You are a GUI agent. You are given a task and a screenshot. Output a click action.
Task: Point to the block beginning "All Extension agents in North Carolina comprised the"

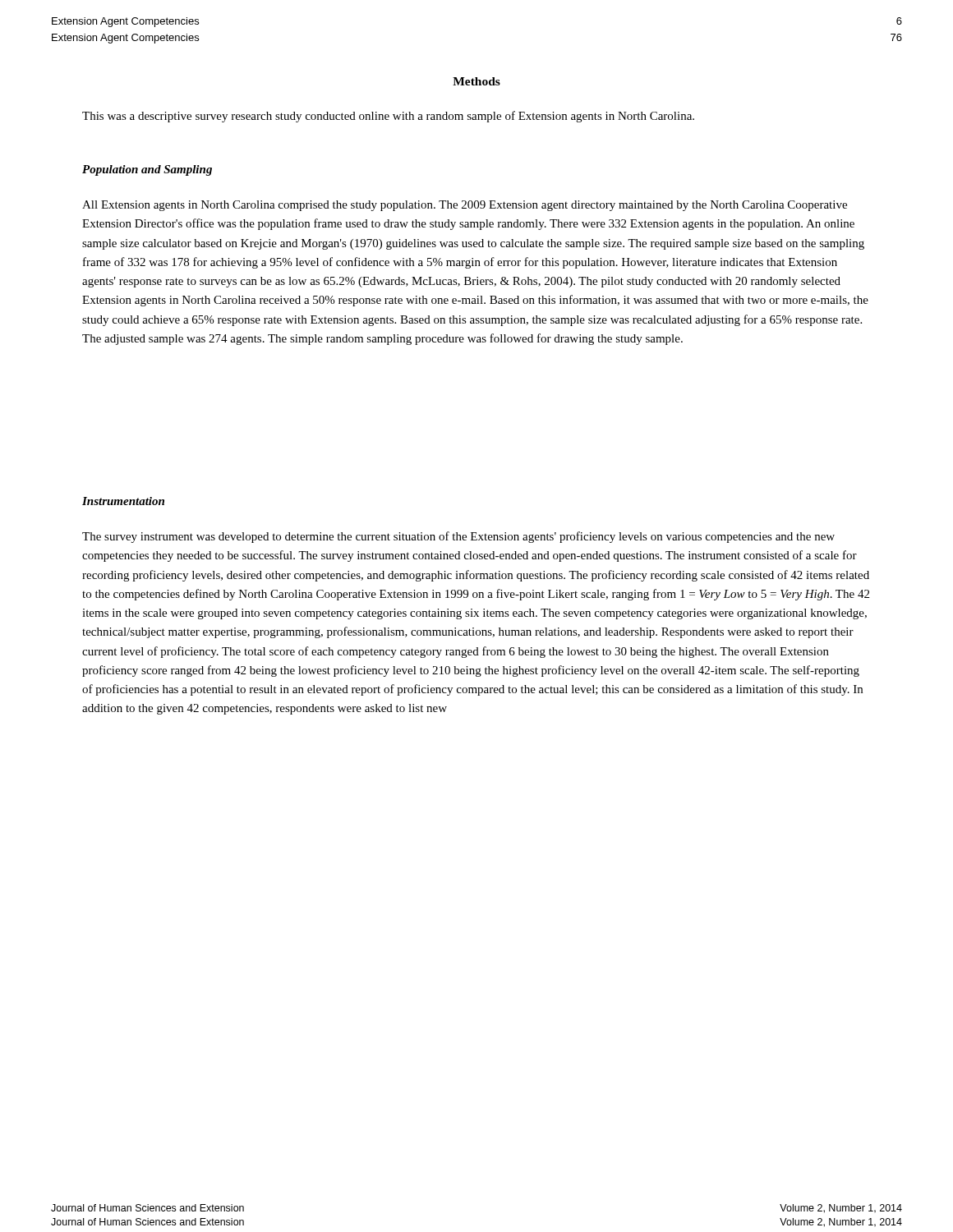[475, 271]
